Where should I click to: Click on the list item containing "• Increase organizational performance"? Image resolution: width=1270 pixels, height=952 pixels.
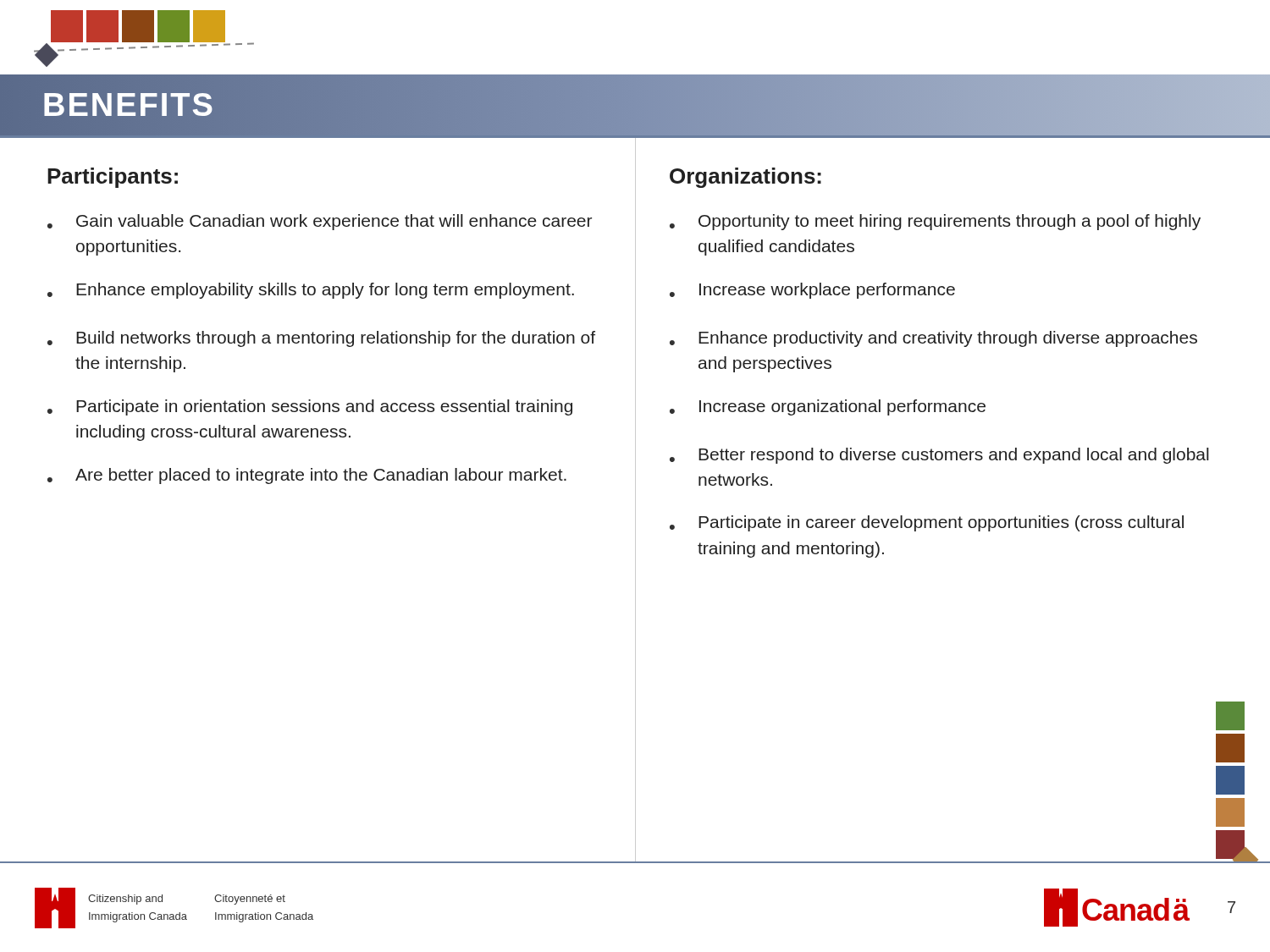tap(946, 409)
